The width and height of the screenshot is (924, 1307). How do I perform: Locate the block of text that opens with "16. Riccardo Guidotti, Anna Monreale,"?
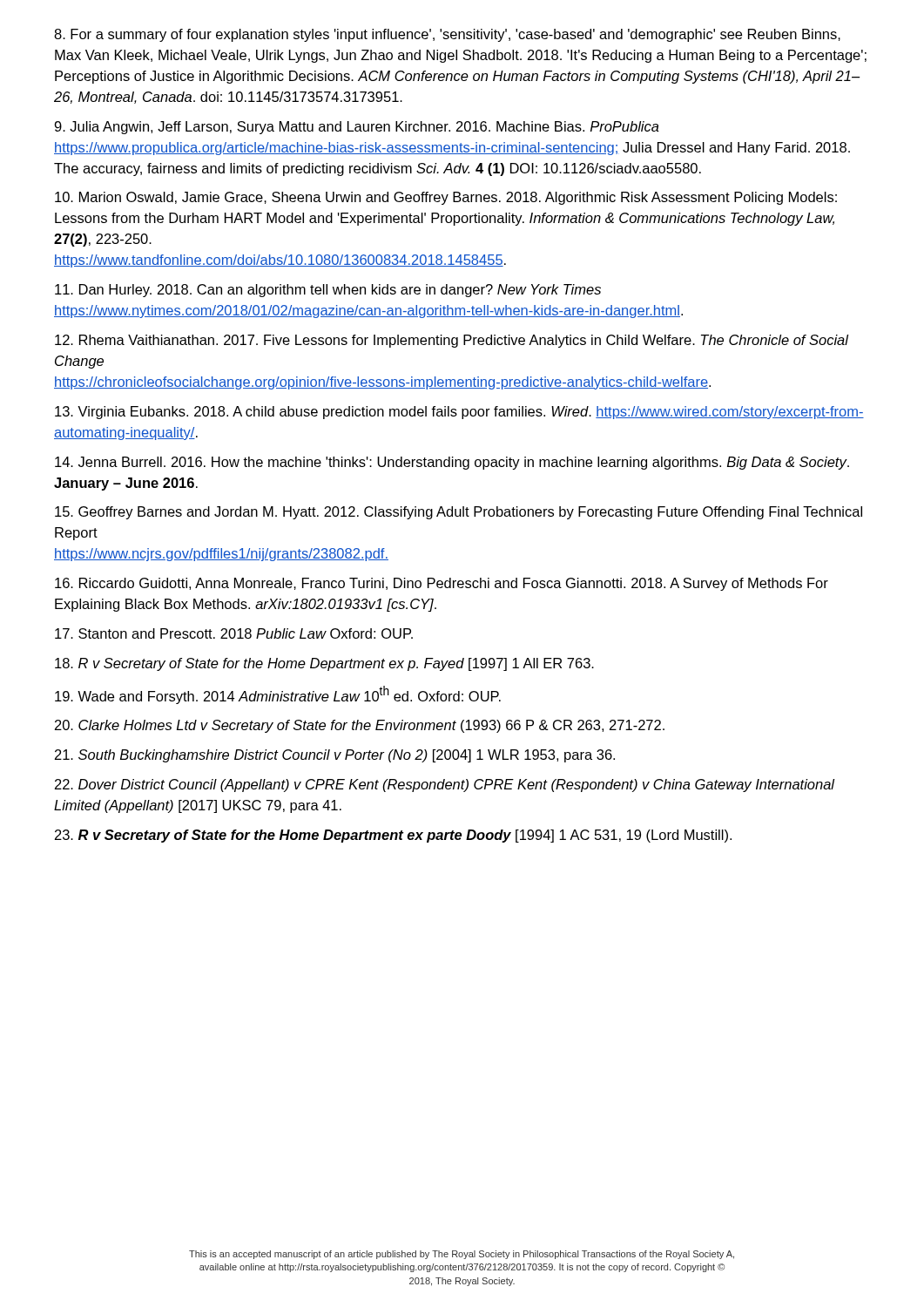441,594
